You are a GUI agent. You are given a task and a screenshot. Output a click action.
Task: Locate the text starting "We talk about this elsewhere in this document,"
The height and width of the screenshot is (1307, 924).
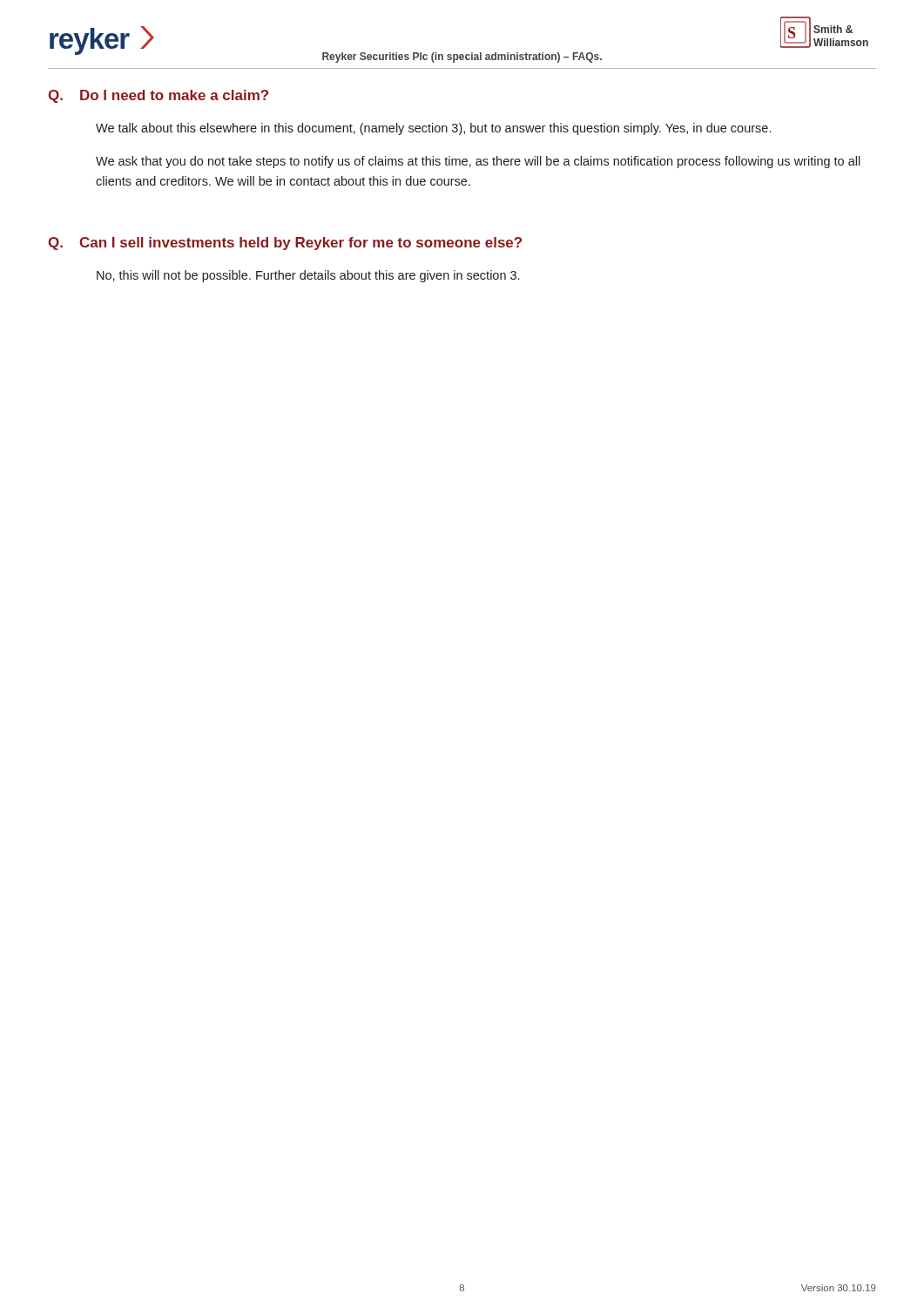(x=434, y=128)
